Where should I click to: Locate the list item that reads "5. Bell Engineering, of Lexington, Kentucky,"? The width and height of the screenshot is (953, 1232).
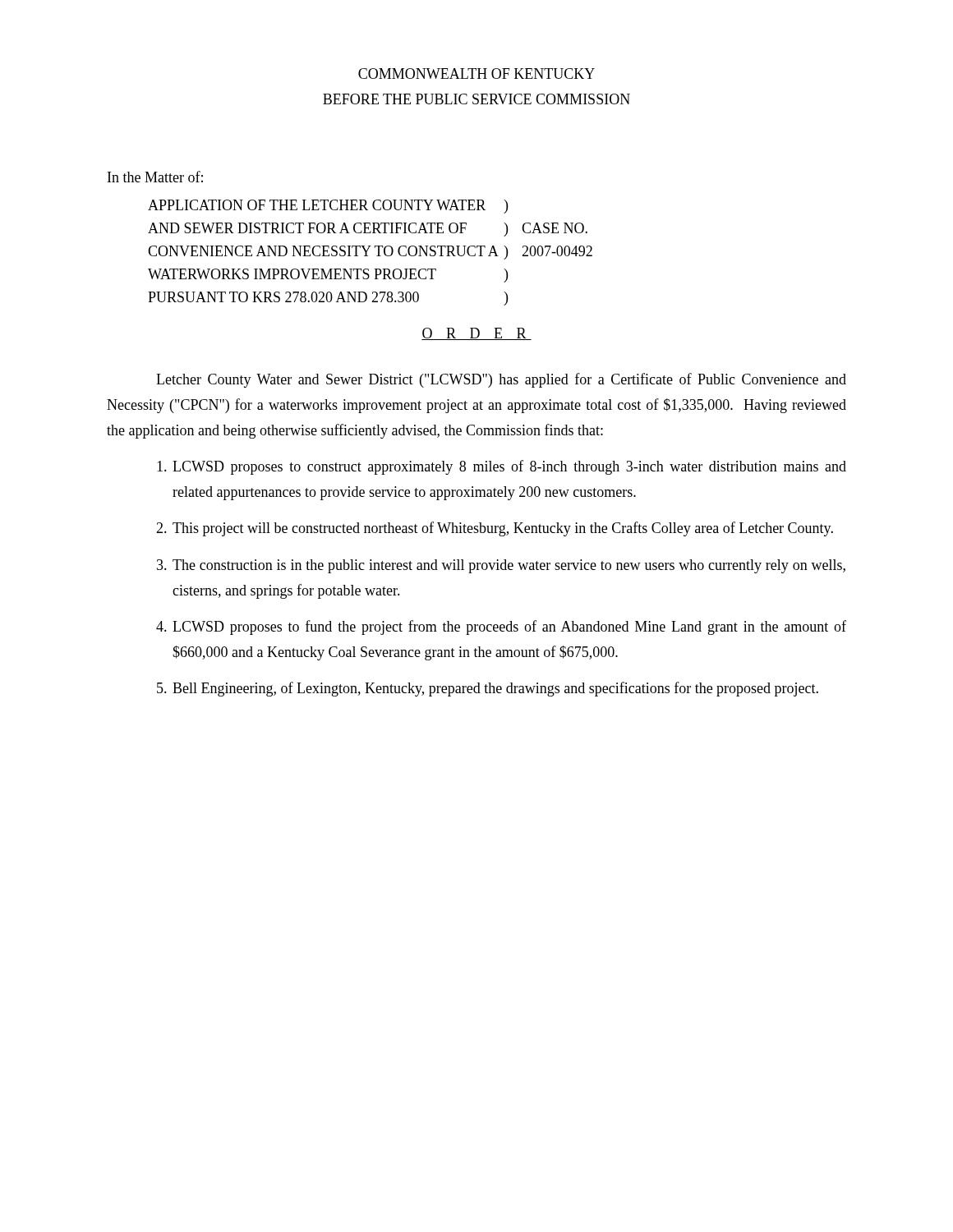[476, 689]
